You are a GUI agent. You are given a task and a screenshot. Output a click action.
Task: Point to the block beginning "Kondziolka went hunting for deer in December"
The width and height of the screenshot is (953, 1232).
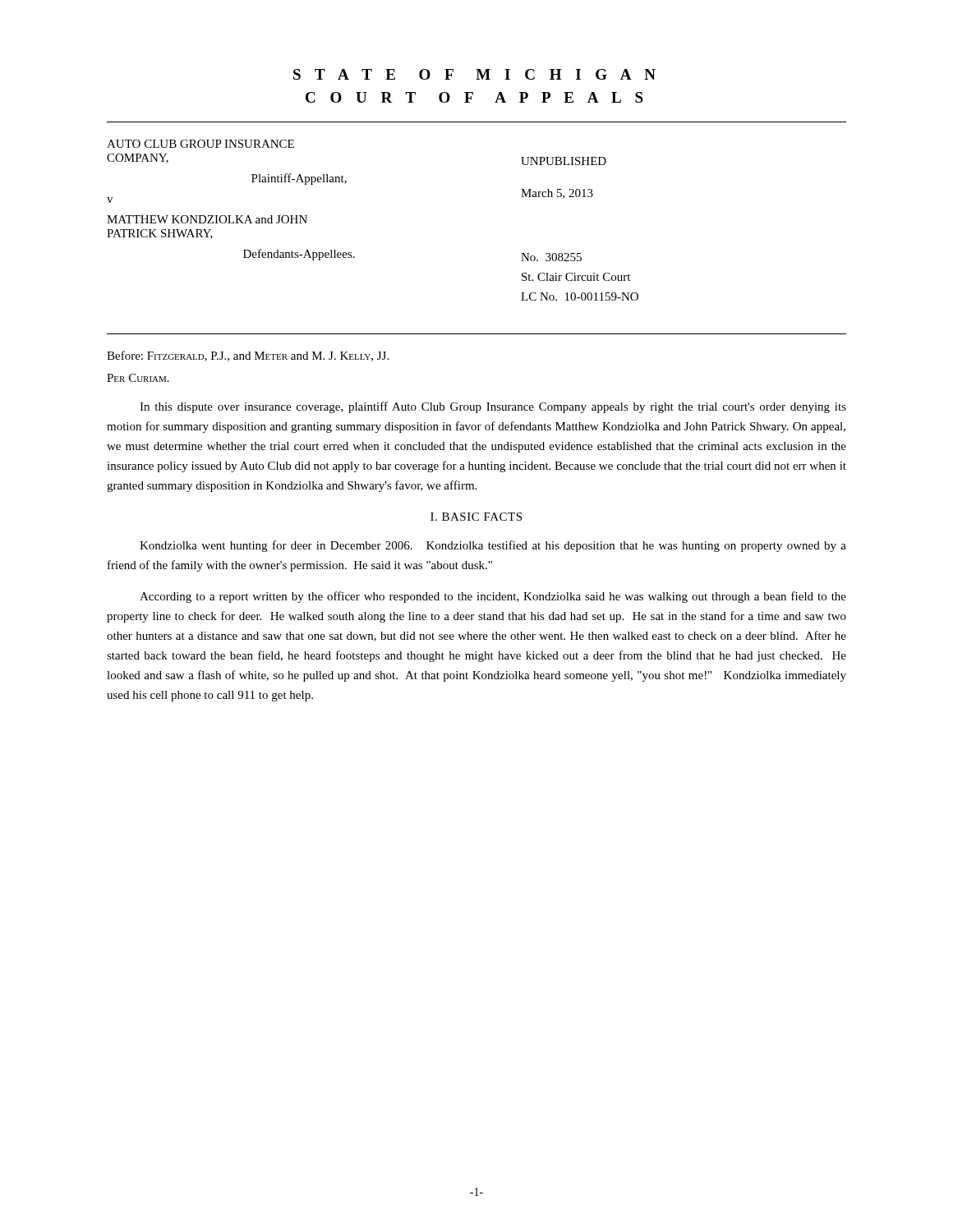coord(476,555)
